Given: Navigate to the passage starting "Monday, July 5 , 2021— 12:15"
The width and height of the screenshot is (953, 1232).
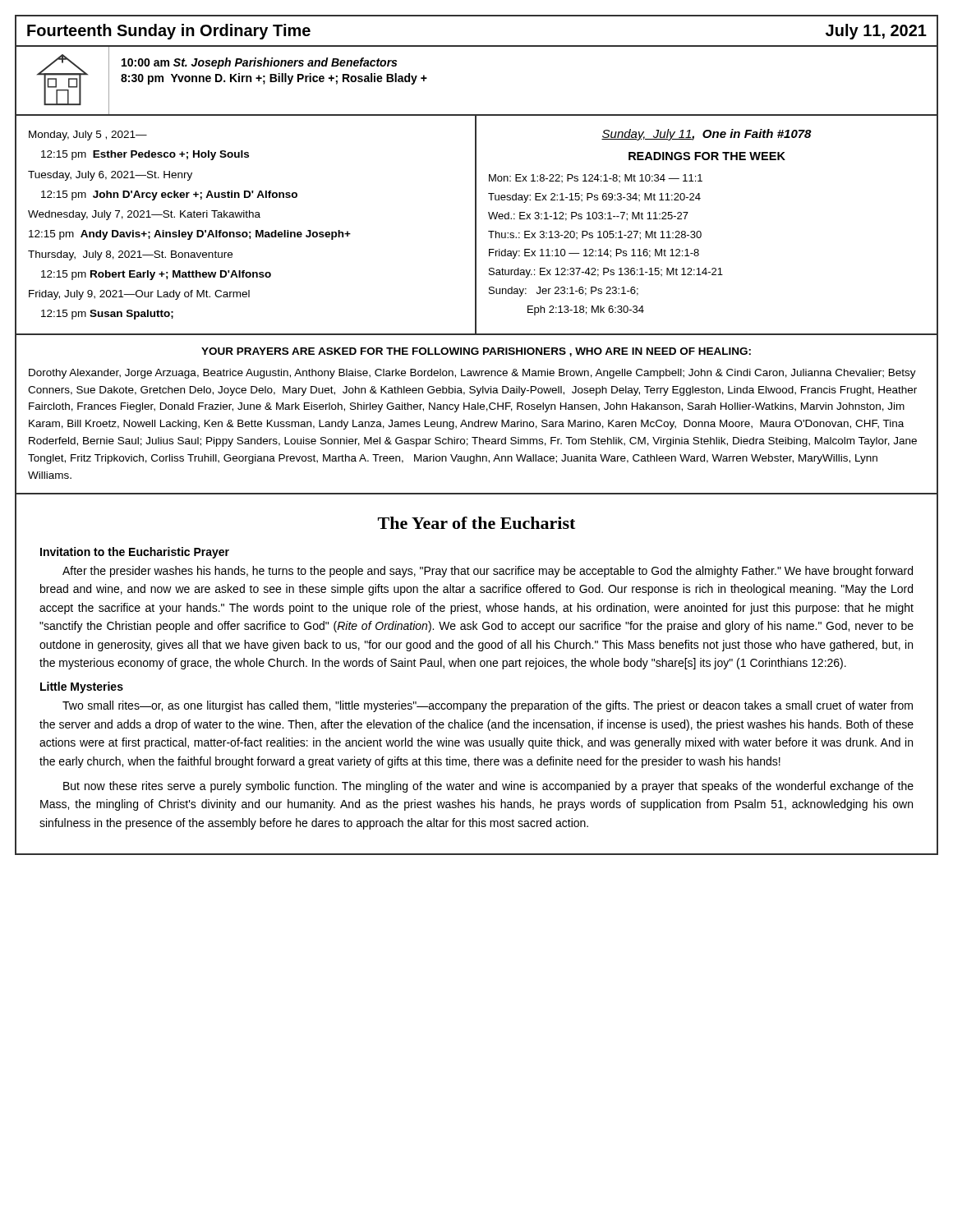Looking at the screenshot, I should coord(246,224).
